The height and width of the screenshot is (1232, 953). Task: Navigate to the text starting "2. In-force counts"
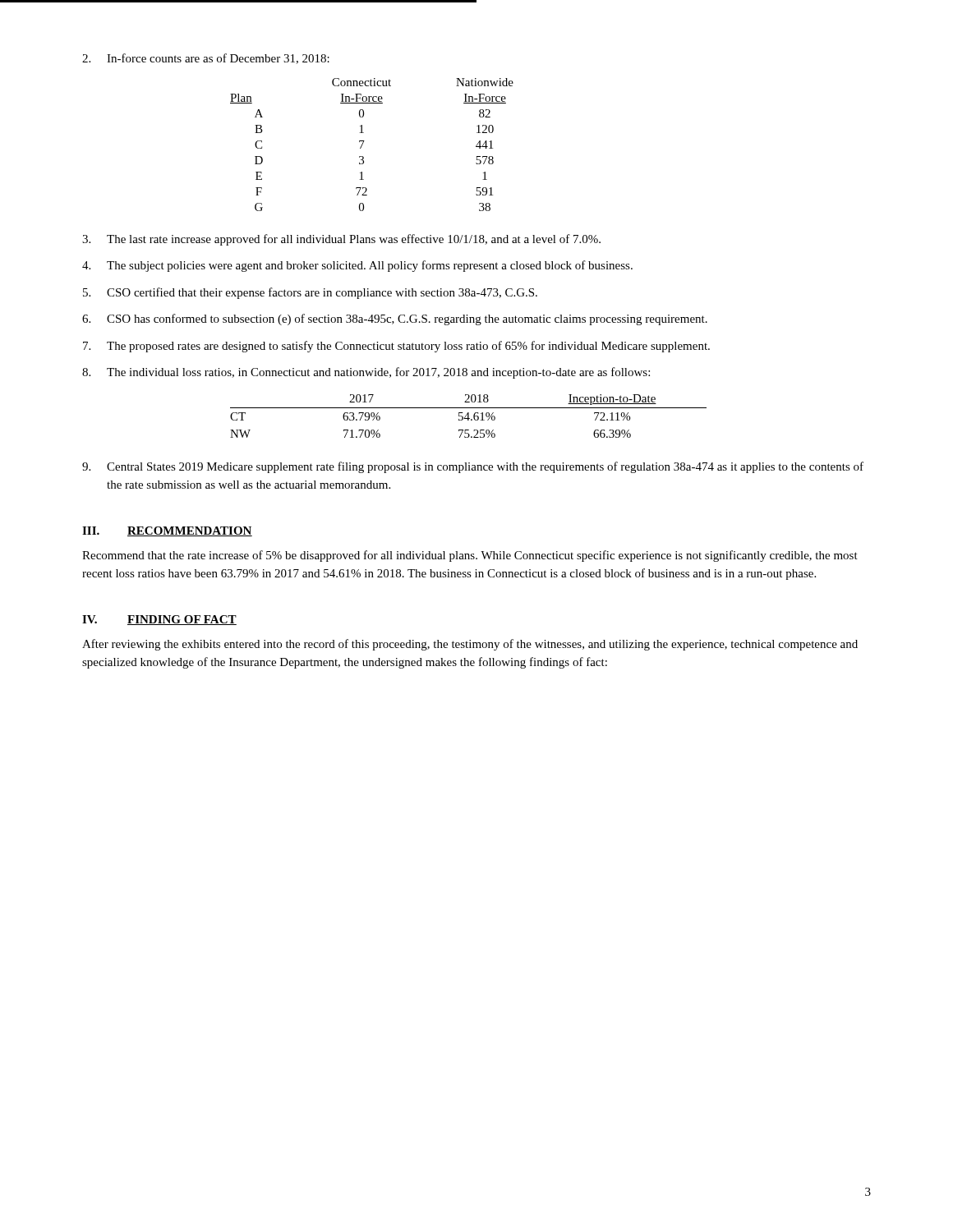pyautogui.click(x=206, y=59)
